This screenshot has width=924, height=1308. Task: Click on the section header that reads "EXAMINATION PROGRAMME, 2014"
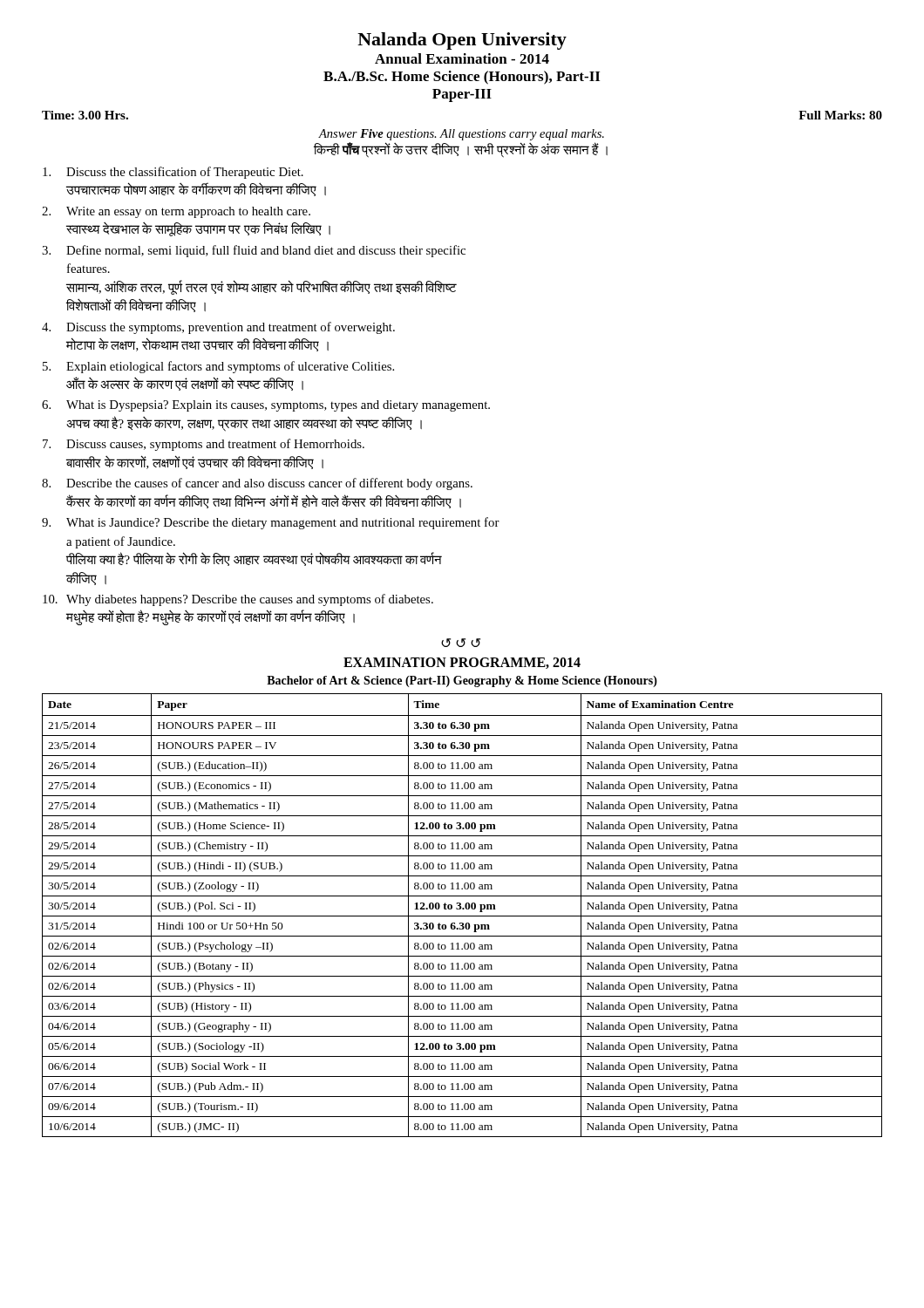pos(462,662)
